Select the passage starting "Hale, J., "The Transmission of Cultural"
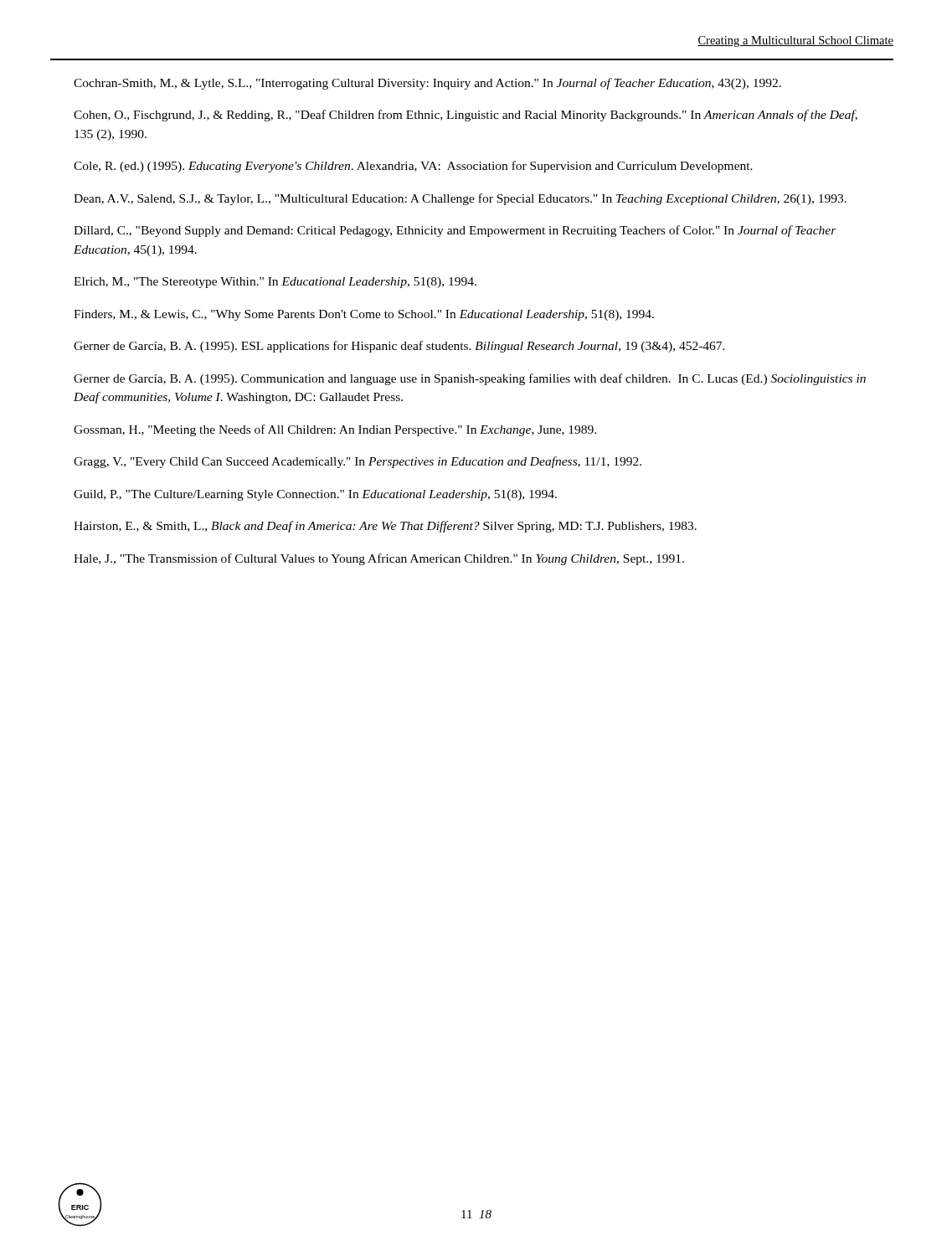The width and height of the screenshot is (952, 1256). (379, 558)
